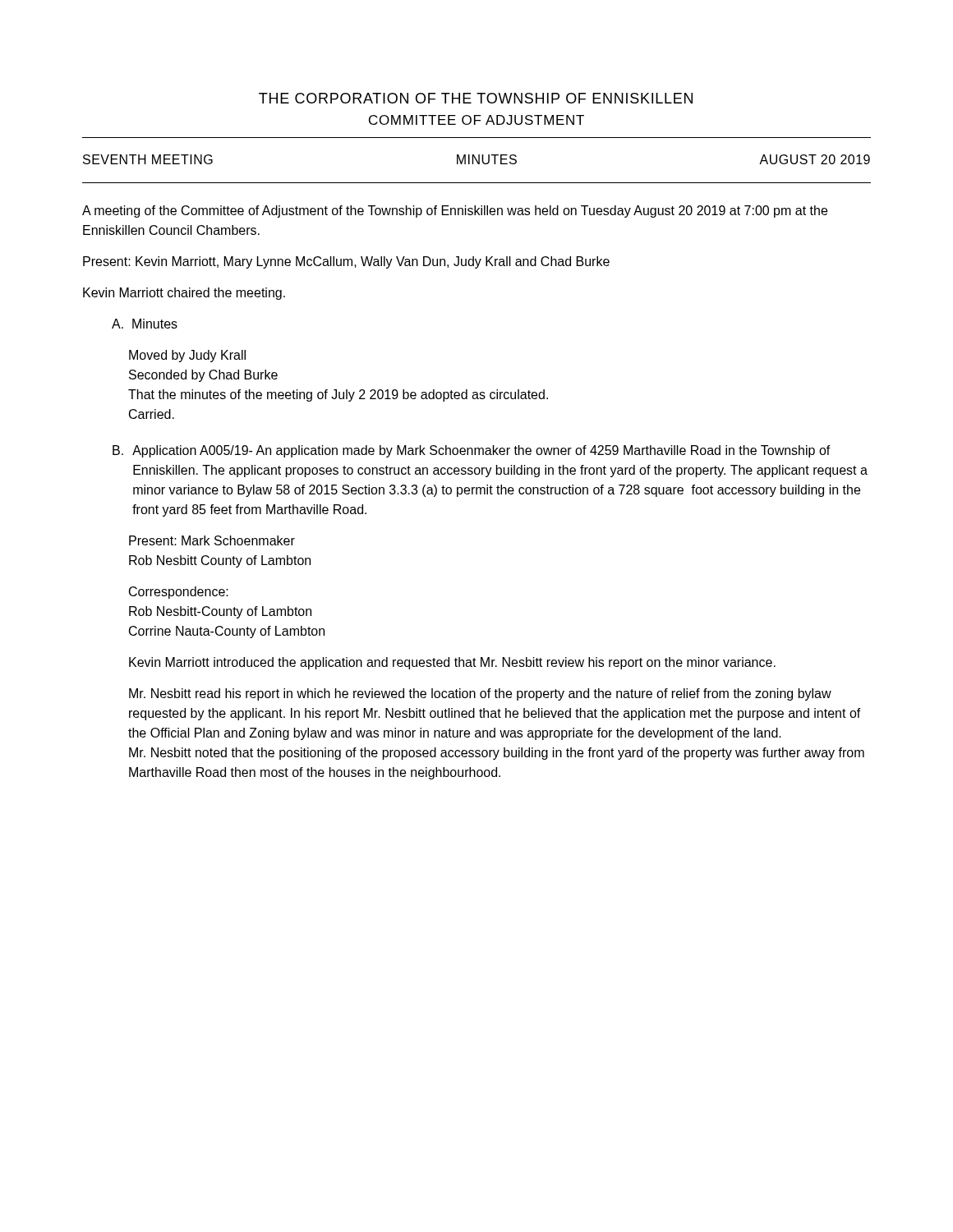The image size is (953, 1232).
Task: Click the passage that begins "Mr. Nesbitt read"
Action: tap(496, 733)
